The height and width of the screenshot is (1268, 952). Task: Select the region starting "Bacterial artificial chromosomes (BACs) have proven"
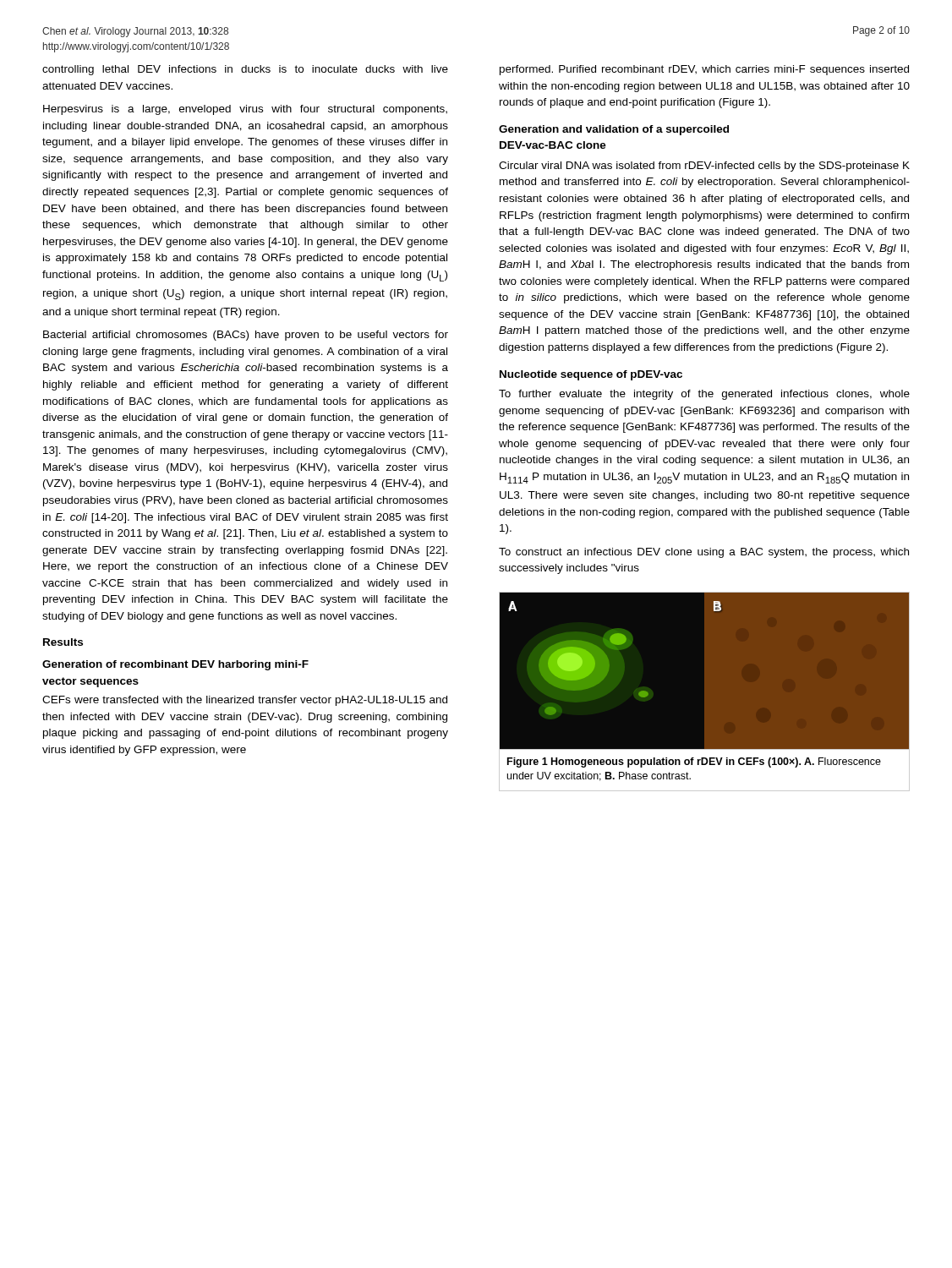tap(245, 475)
